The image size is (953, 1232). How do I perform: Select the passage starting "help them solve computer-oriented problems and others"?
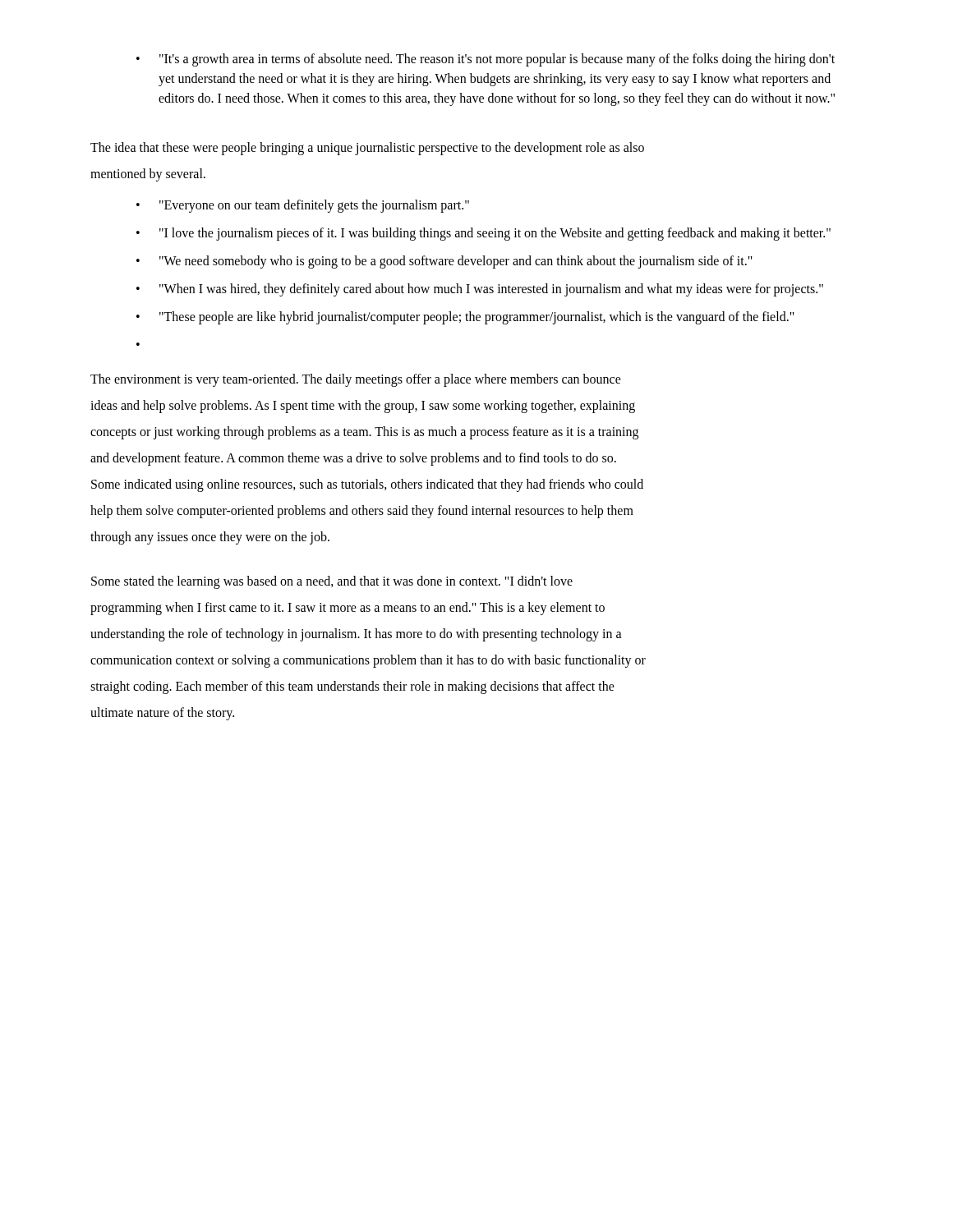(362, 510)
